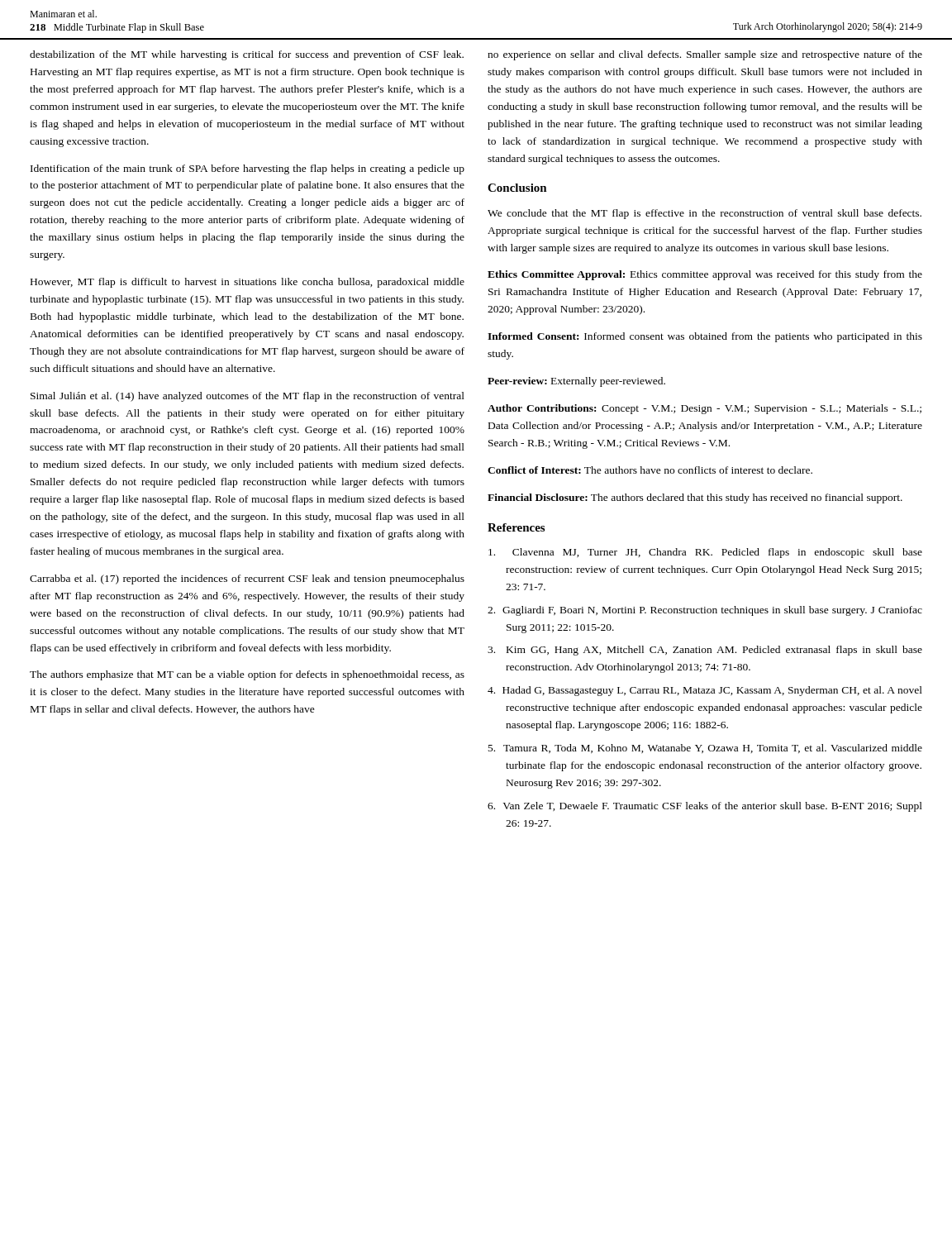Select the region starting "Informed Consent: Informed consent was"
The image size is (952, 1240).
pyautogui.click(x=705, y=346)
